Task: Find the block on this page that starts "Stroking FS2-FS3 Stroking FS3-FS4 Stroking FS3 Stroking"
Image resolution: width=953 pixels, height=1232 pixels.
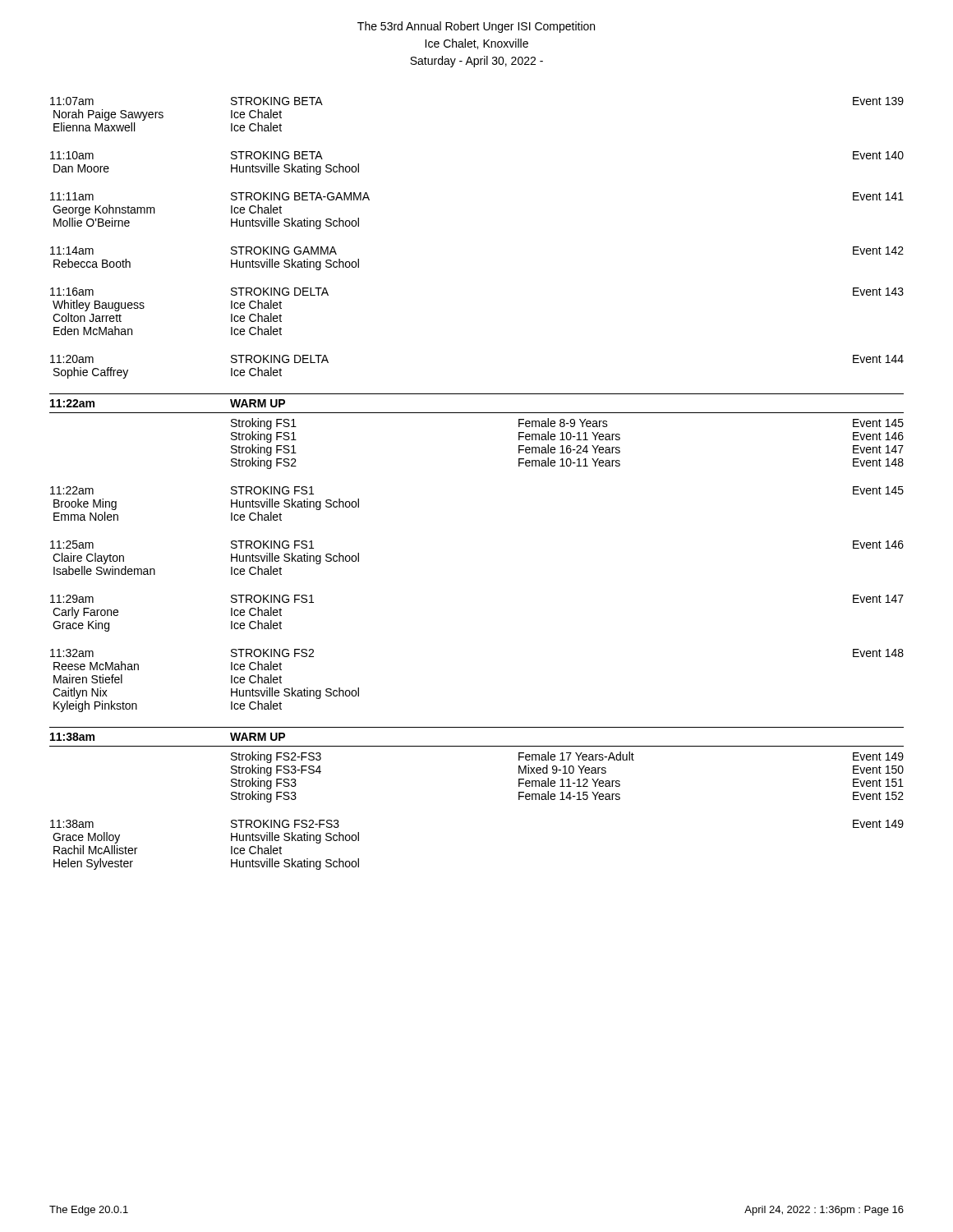Action: click(x=567, y=757)
